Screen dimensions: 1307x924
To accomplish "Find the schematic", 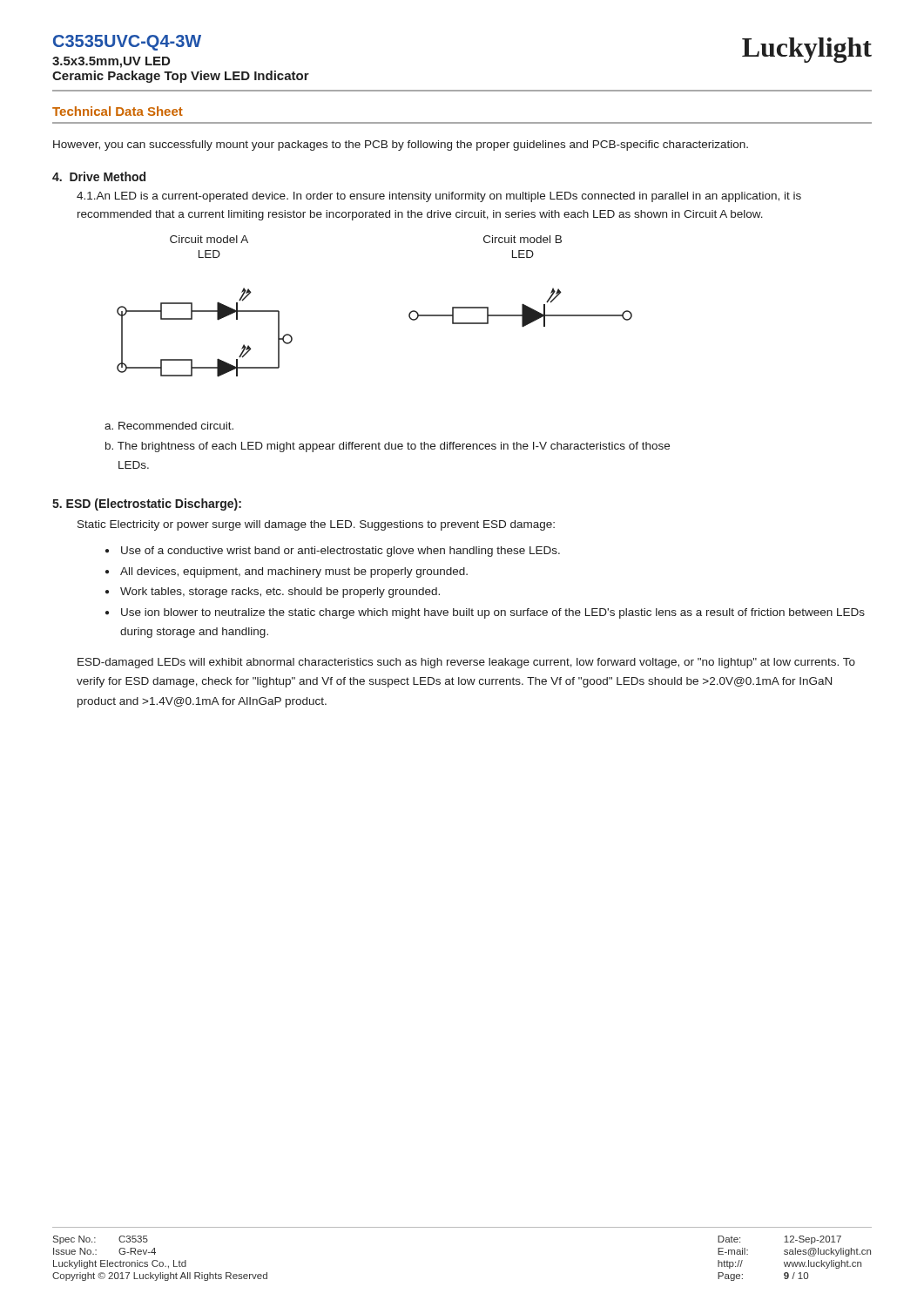I will (x=488, y=320).
